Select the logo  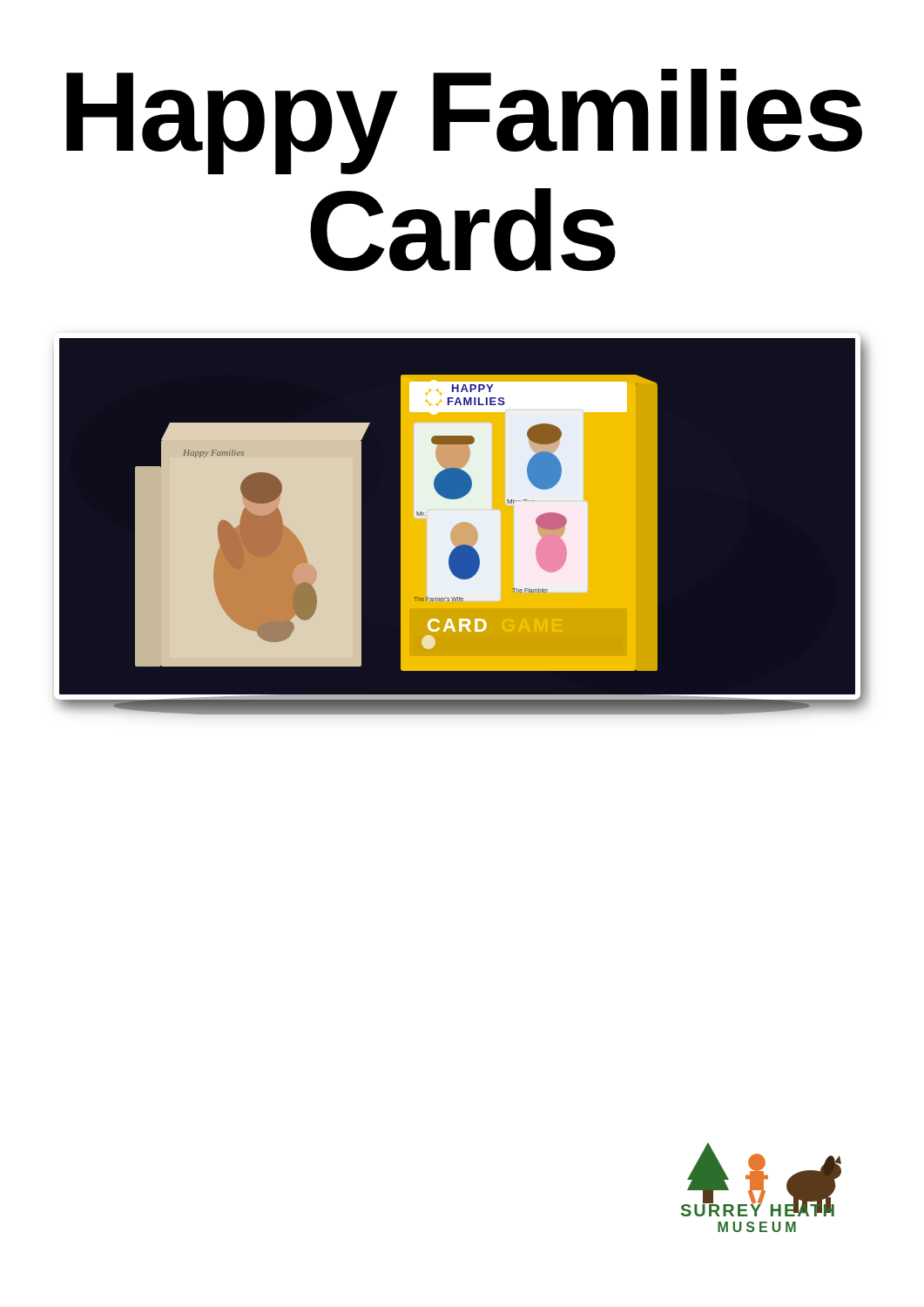point(759,1188)
